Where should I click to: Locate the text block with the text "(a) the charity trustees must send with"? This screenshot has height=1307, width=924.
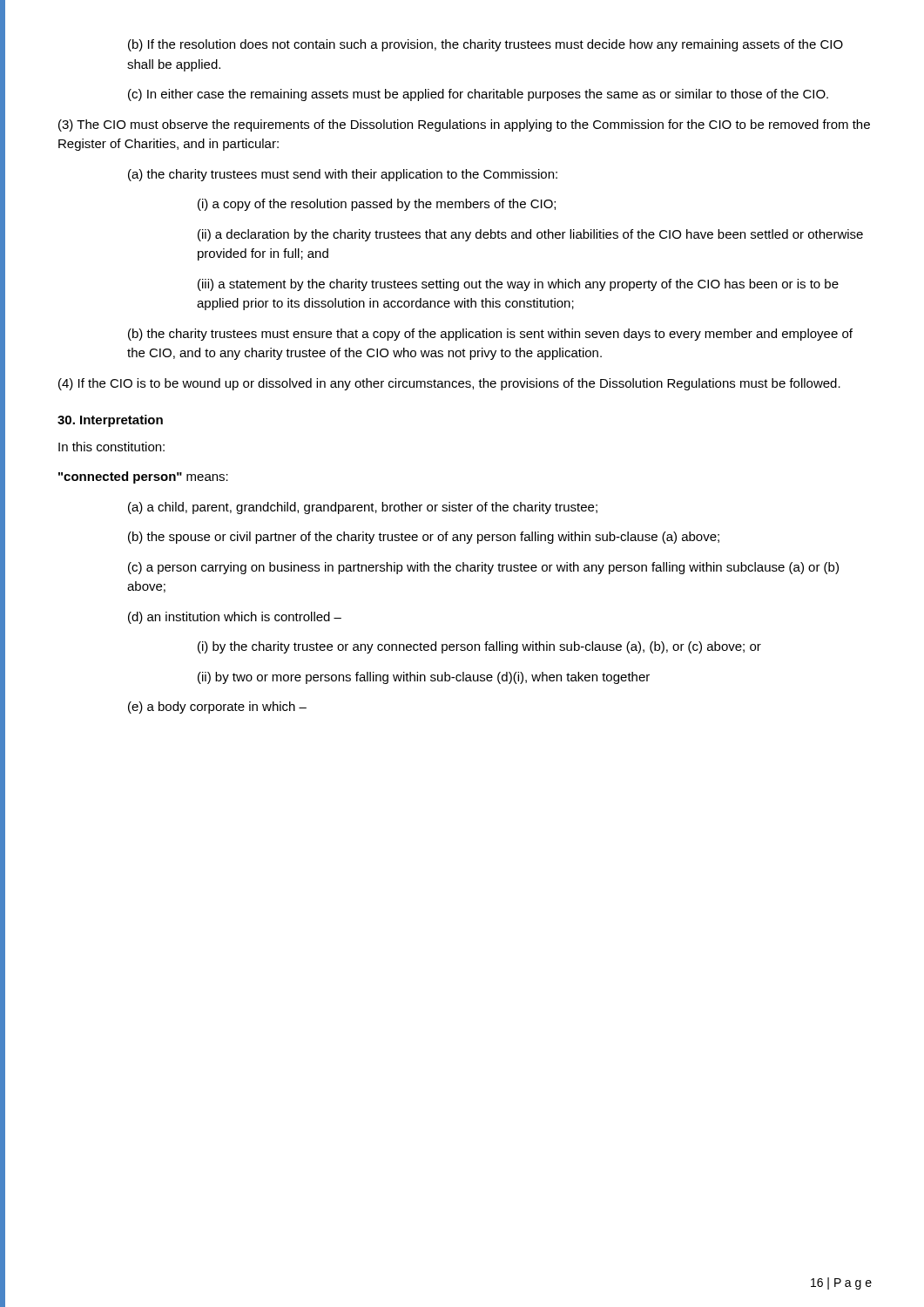click(x=343, y=173)
